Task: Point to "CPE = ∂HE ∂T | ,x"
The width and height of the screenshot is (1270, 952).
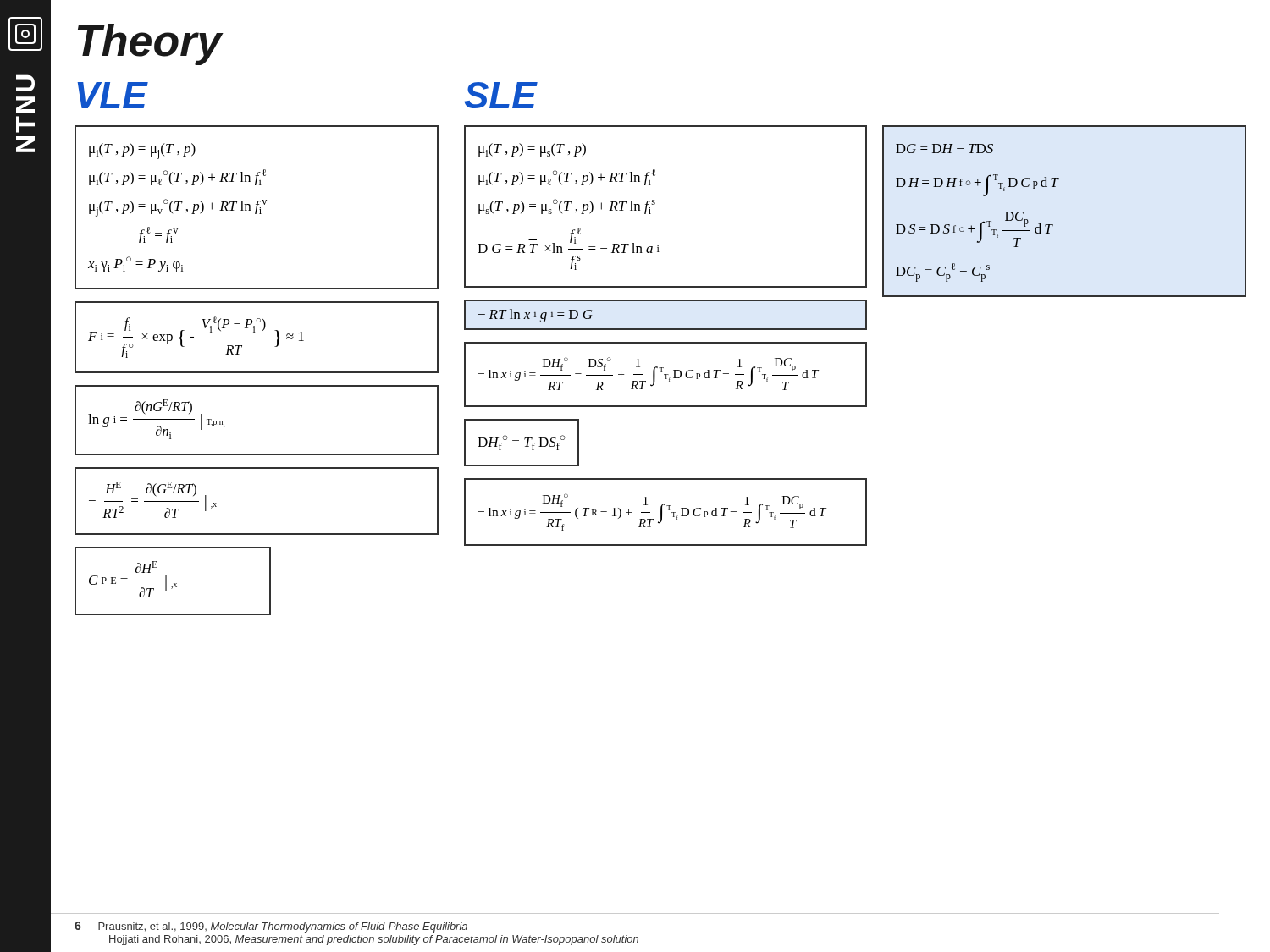Action: 133,581
